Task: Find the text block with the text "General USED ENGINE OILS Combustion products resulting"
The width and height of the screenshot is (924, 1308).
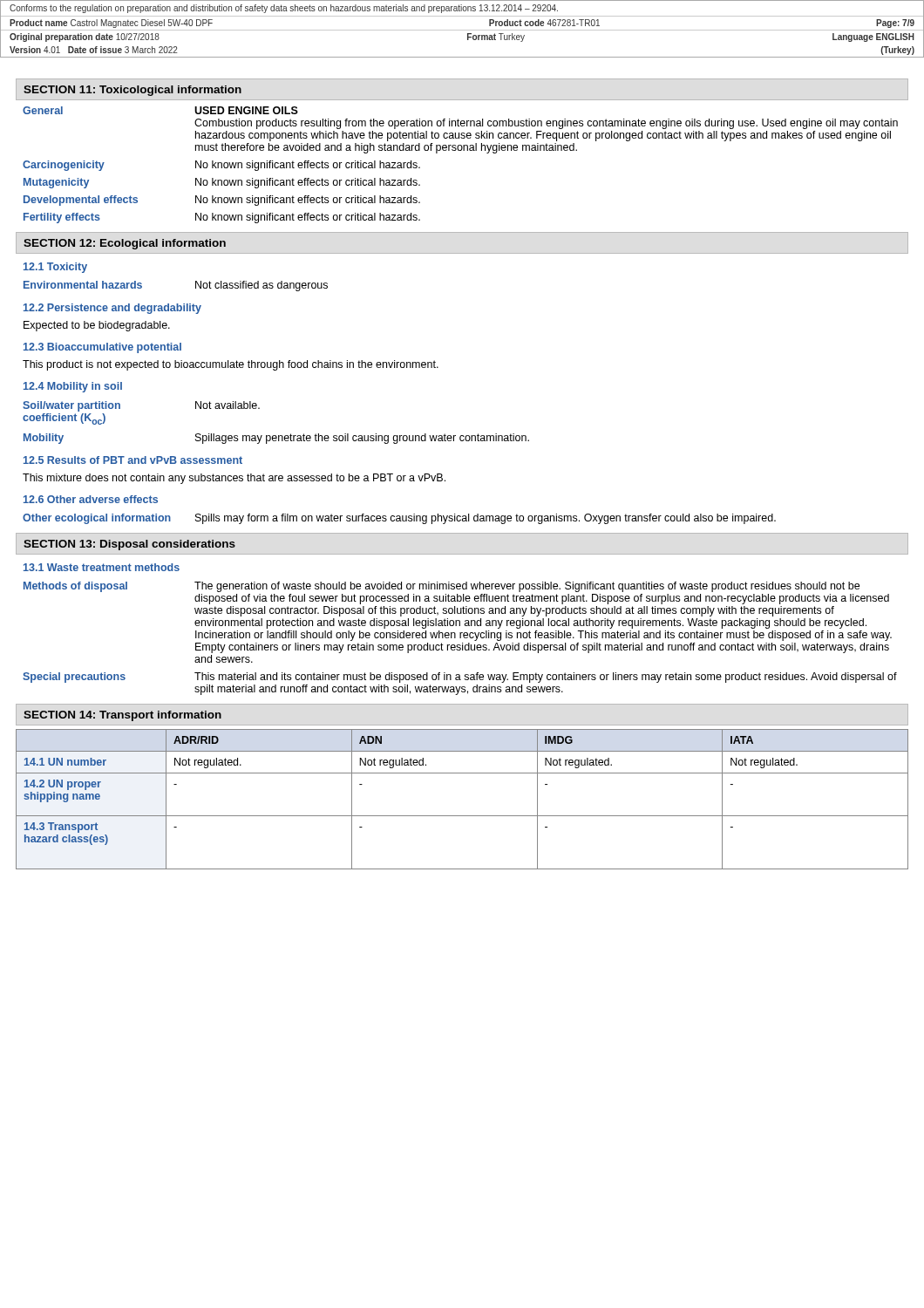Action: point(462,129)
